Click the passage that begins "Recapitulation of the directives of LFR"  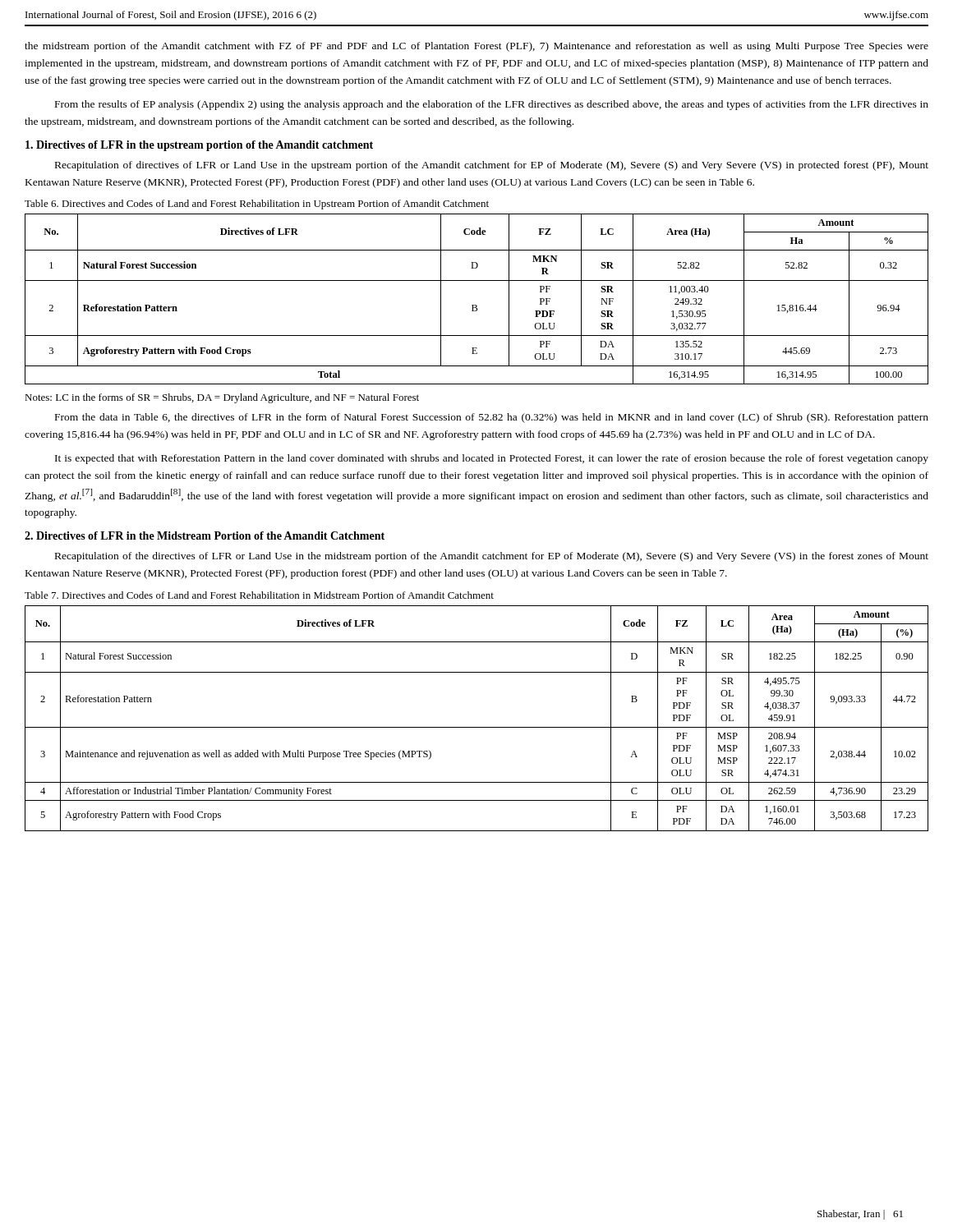pyautogui.click(x=476, y=564)
